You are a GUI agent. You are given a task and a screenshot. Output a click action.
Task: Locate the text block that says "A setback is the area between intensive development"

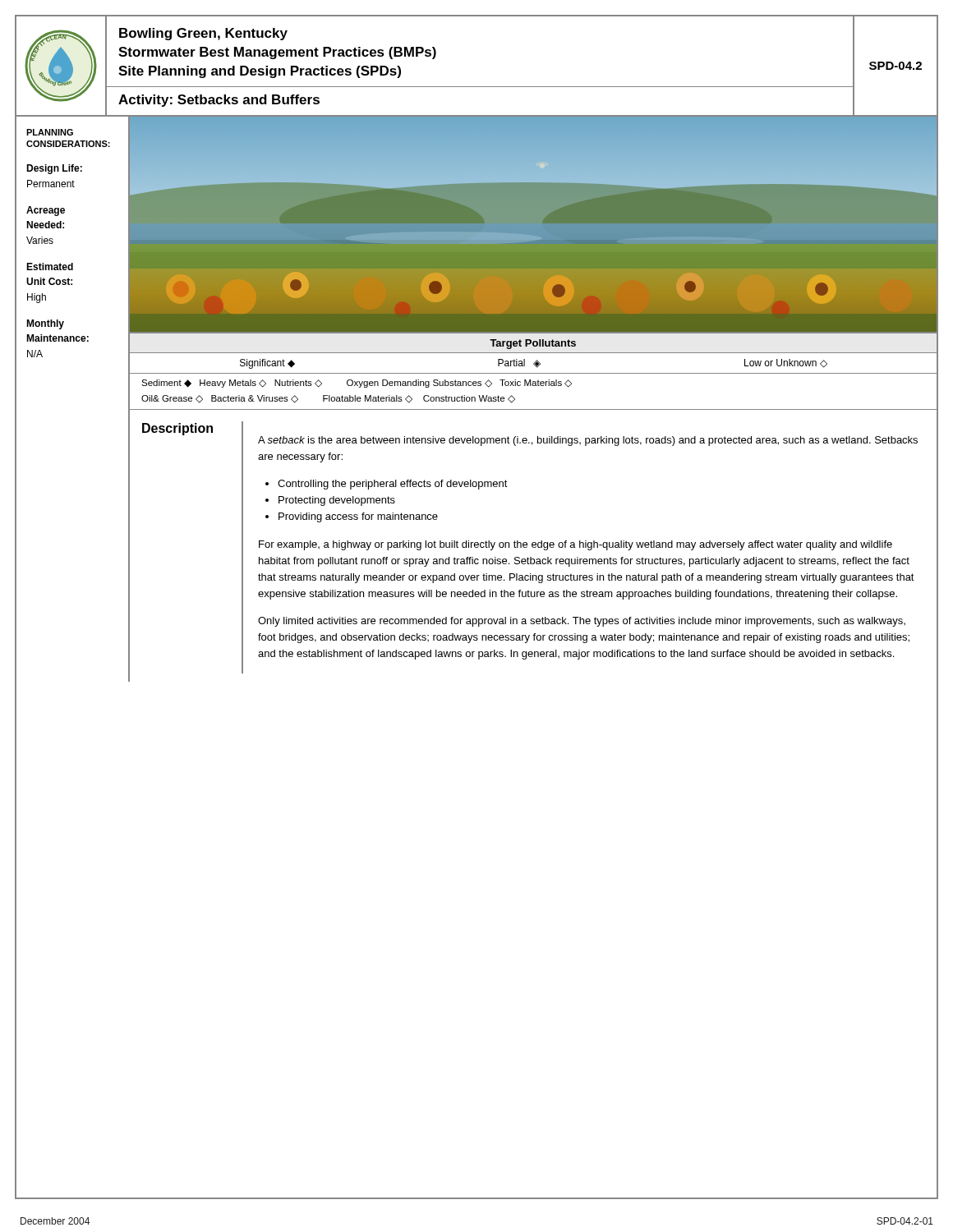[x=590, y=547]
